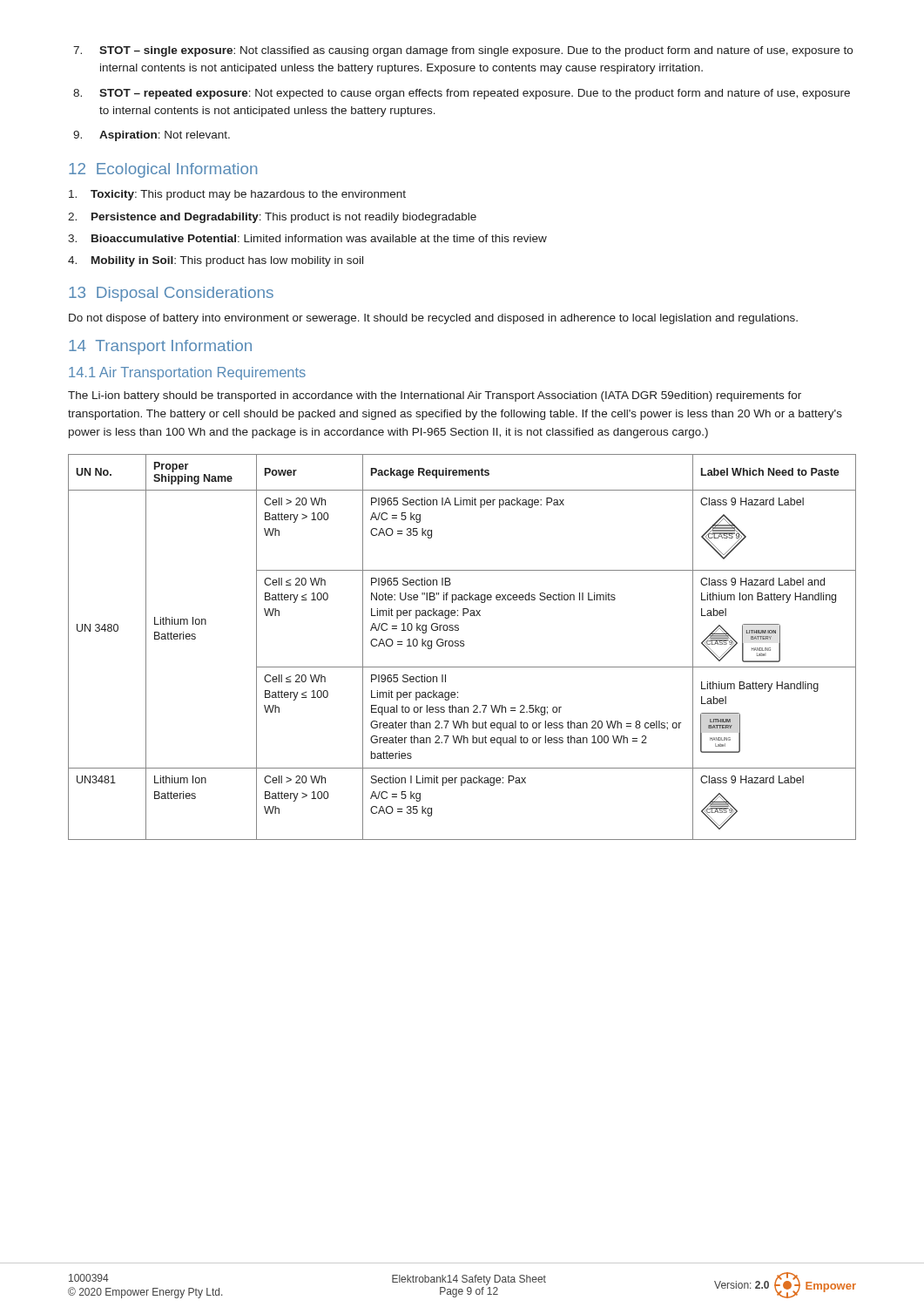924x1307 pixels.
Task: Point to the passage starting "14 Transport Information"
Action: pyautogui.click(x=160, y=346)
